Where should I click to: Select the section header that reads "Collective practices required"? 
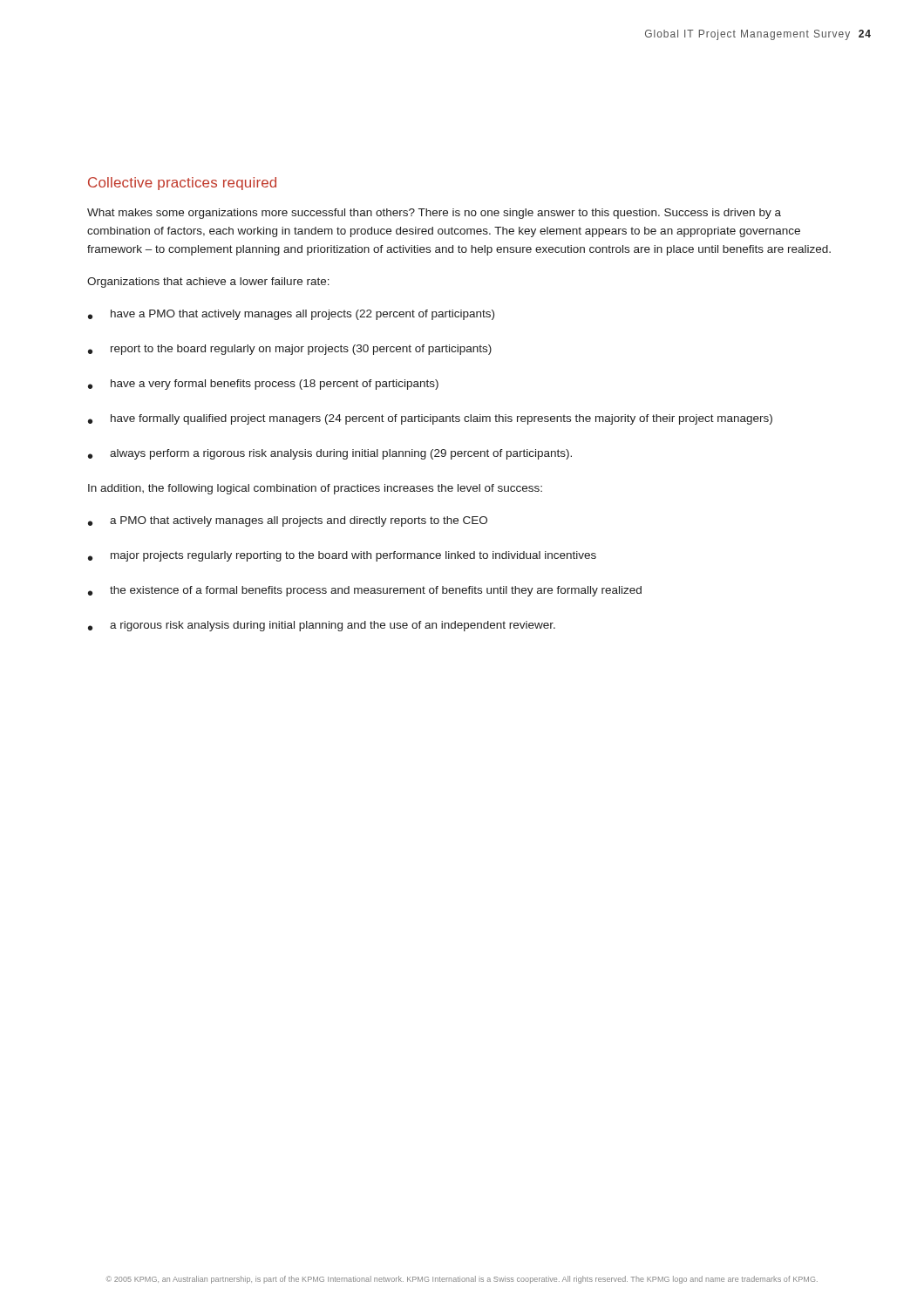point(182,183)
